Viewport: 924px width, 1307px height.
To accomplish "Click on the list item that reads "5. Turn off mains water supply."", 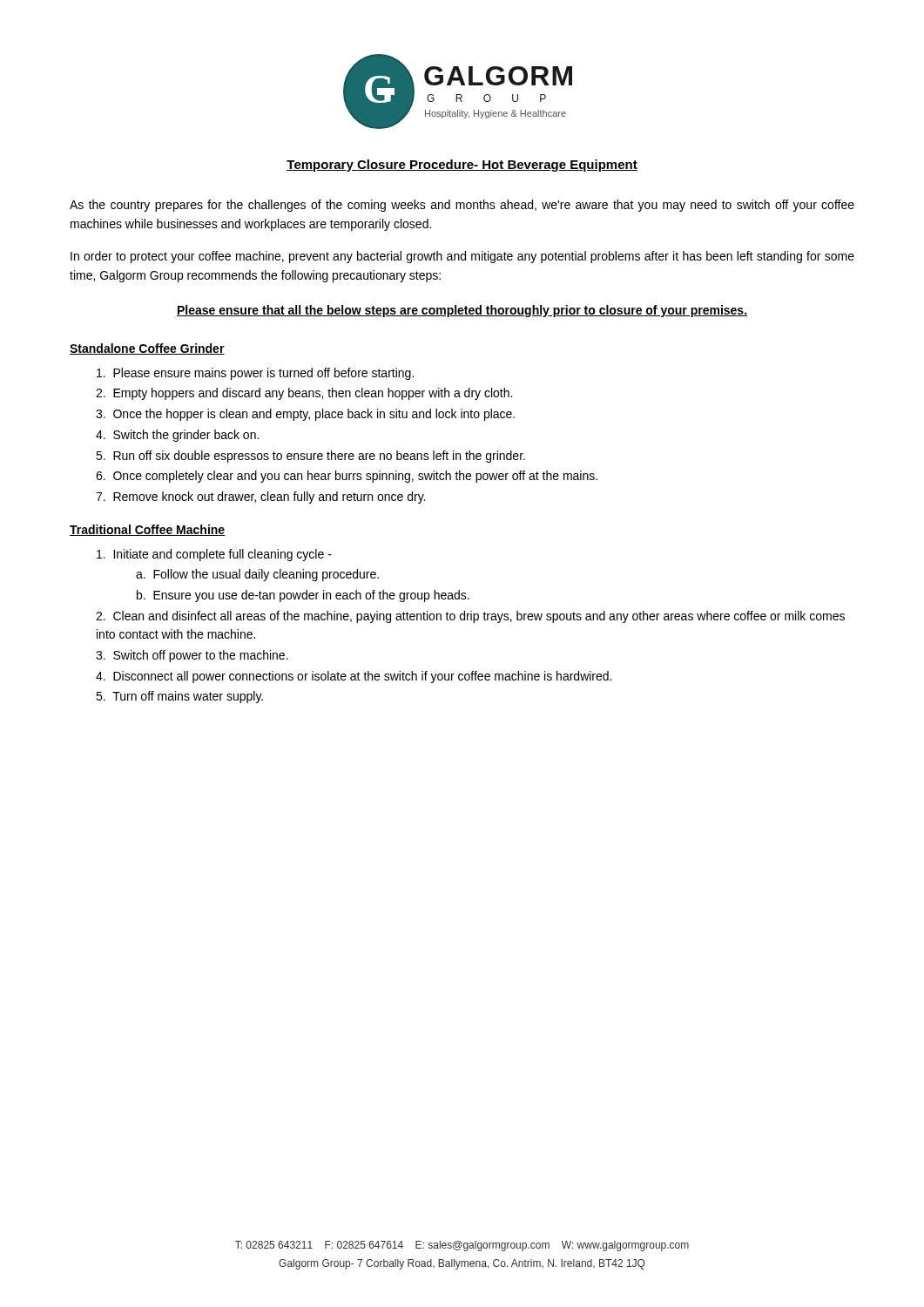I will pyautogui.click(x=180, y=697).
